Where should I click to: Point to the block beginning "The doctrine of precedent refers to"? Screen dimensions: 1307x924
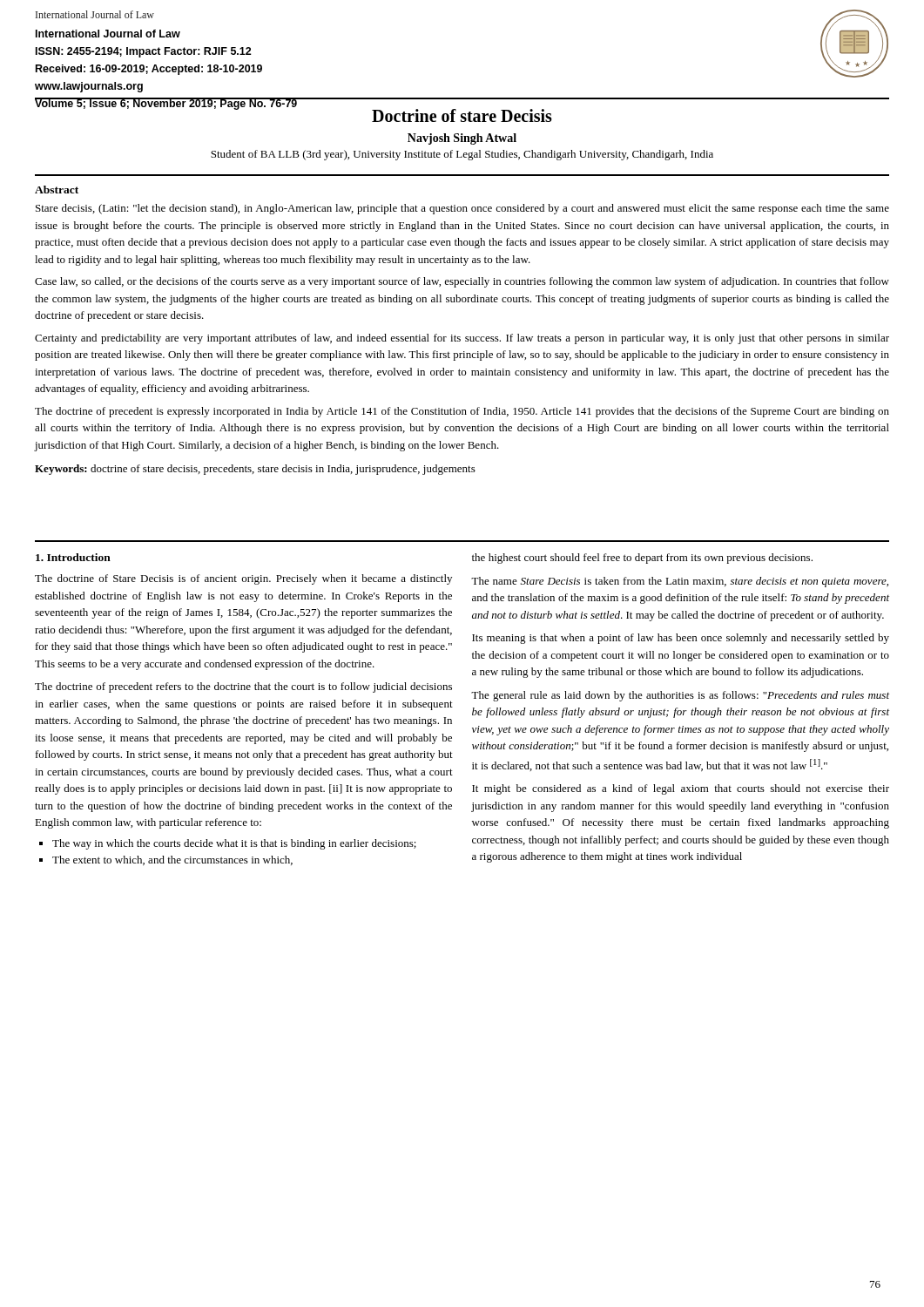click(244, 754)
